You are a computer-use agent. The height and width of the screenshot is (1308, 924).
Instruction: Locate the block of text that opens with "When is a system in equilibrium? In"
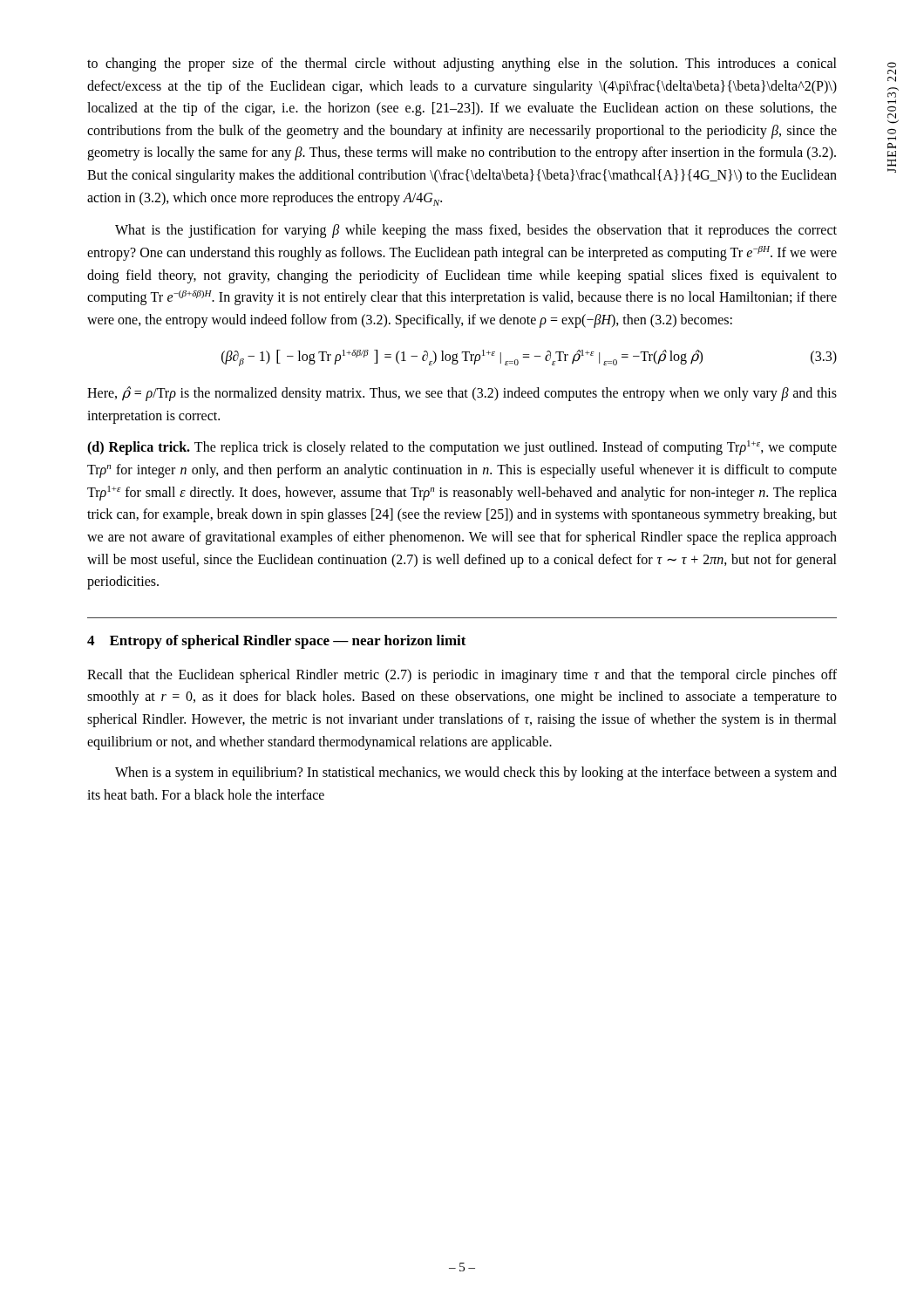click(462, 784)
